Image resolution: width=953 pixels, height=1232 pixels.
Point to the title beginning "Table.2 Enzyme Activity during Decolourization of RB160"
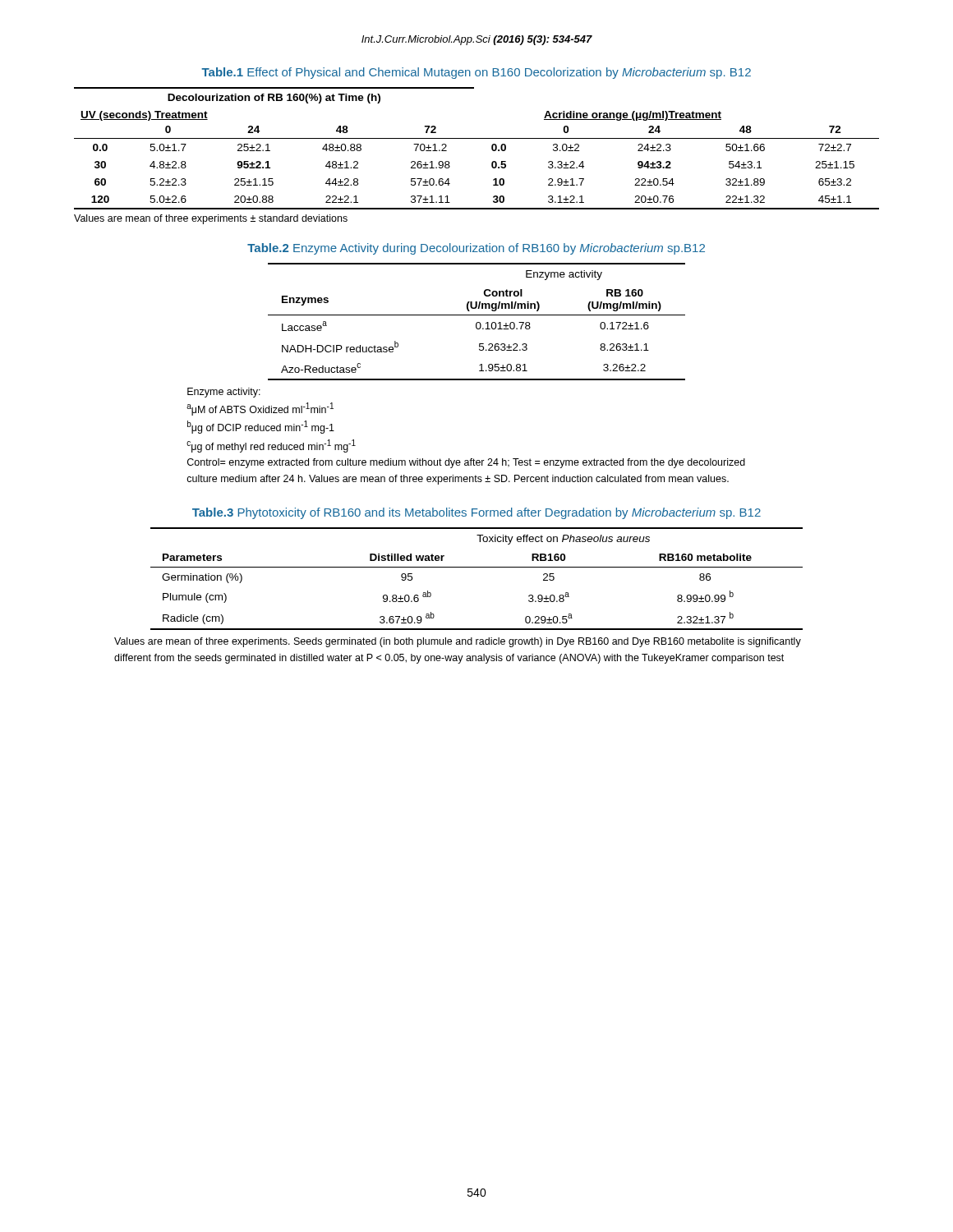click(476, 248)
